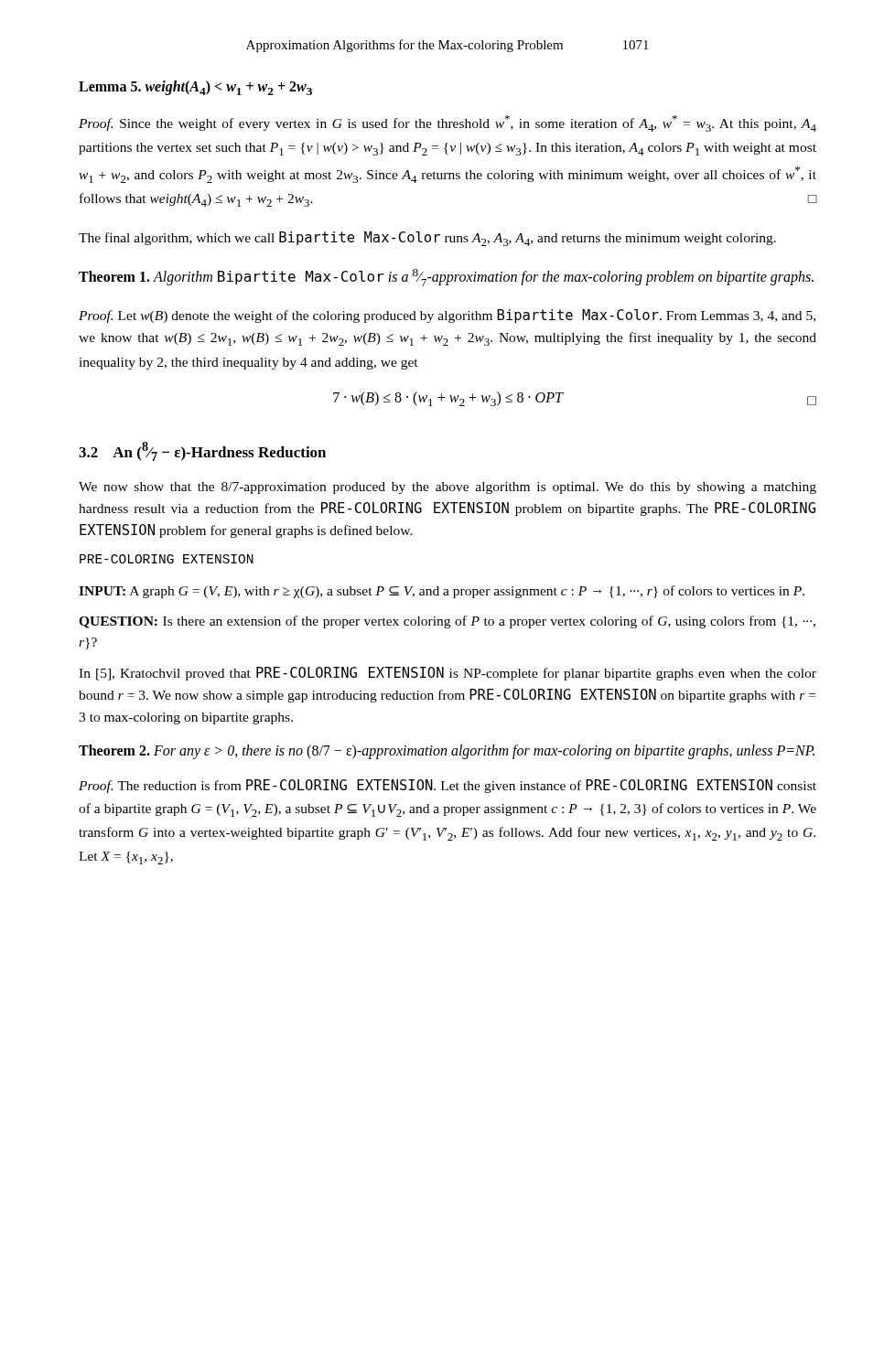
Task: Find the title on this page that starts "Lemma 5. weight(A4) < w1 + w2"
Action: pyautogui.click(x=196, y=88)
